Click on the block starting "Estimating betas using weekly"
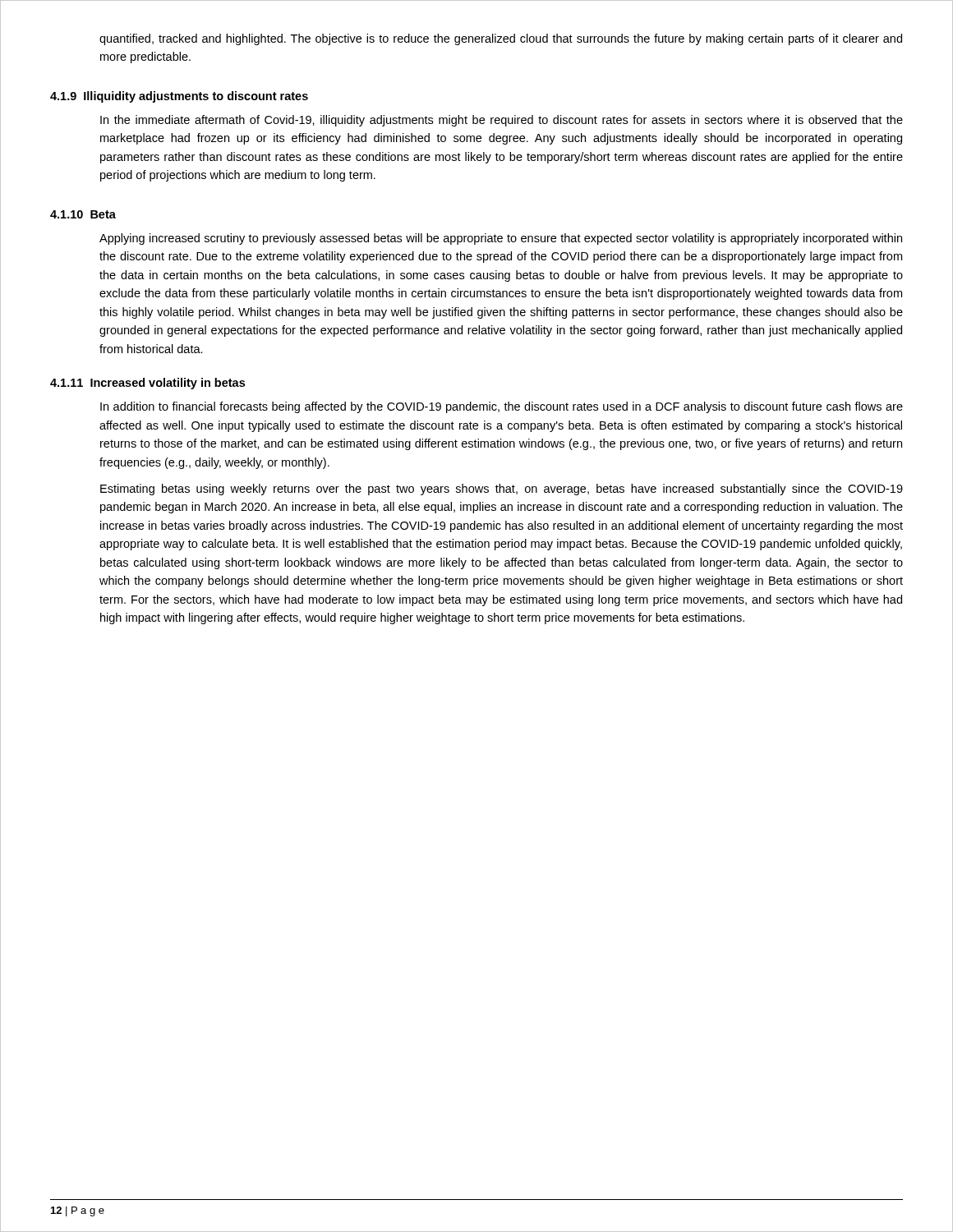 501,553
